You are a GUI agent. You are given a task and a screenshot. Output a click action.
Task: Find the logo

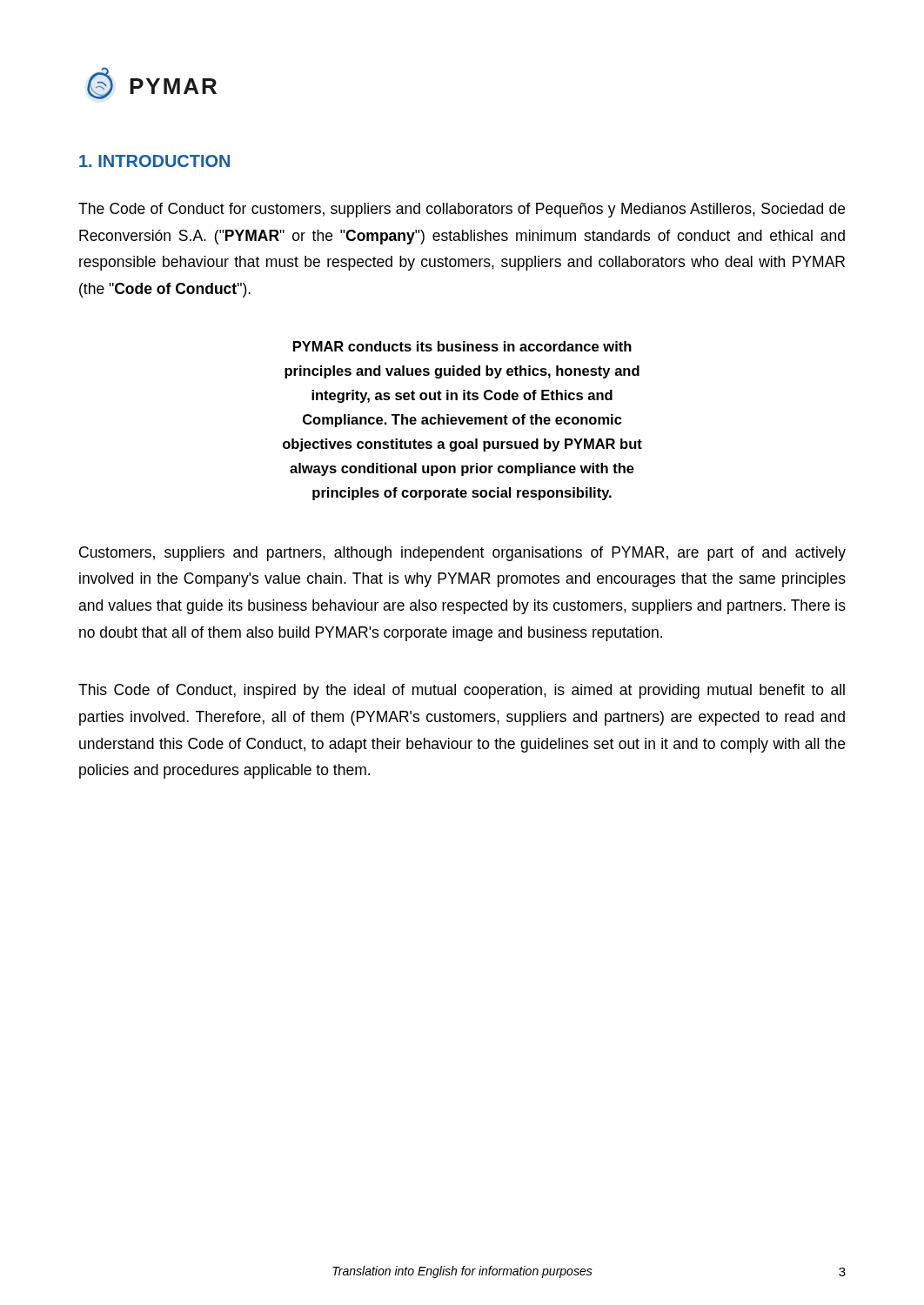[462, 89]
